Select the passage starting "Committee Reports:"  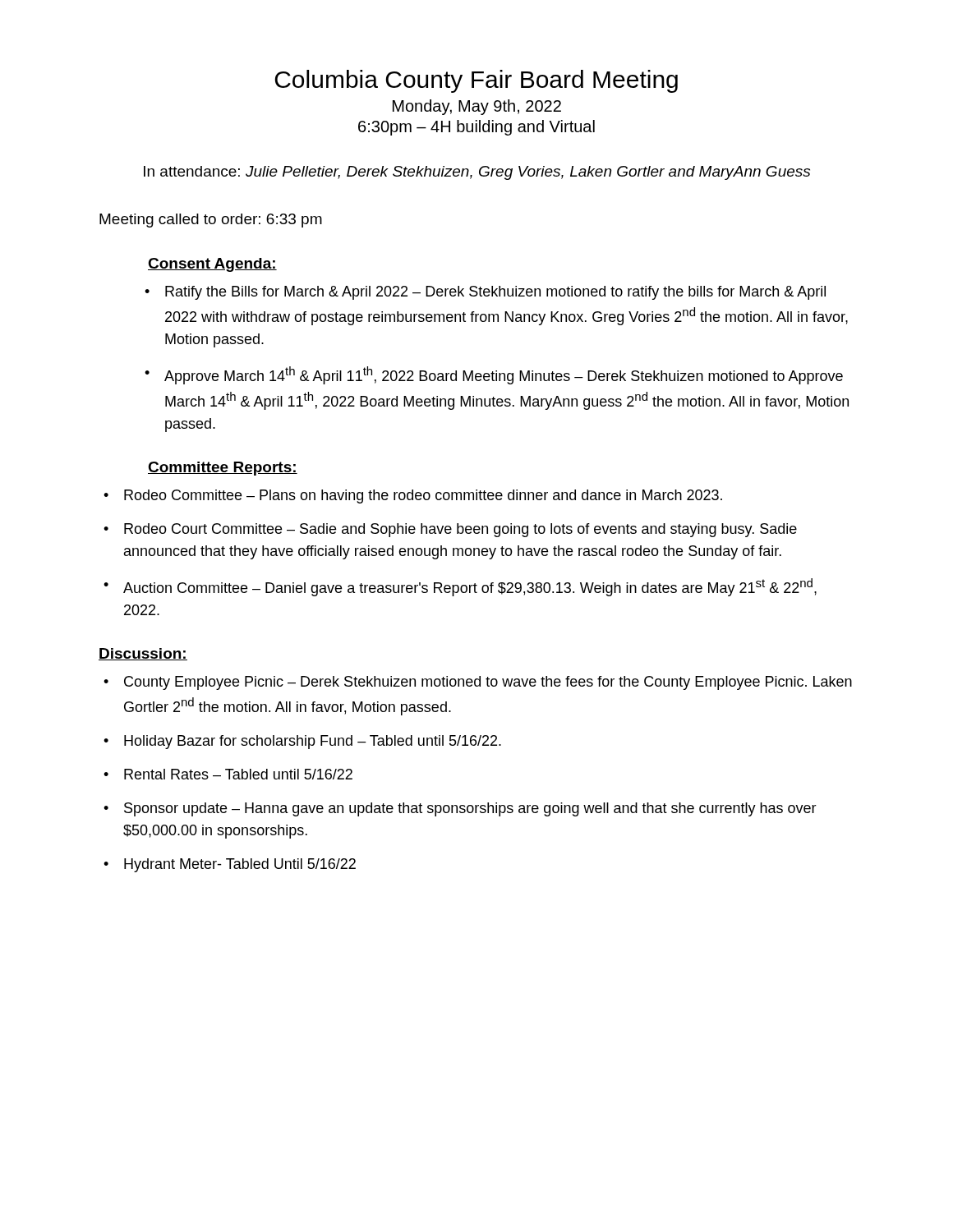point(222,467)
